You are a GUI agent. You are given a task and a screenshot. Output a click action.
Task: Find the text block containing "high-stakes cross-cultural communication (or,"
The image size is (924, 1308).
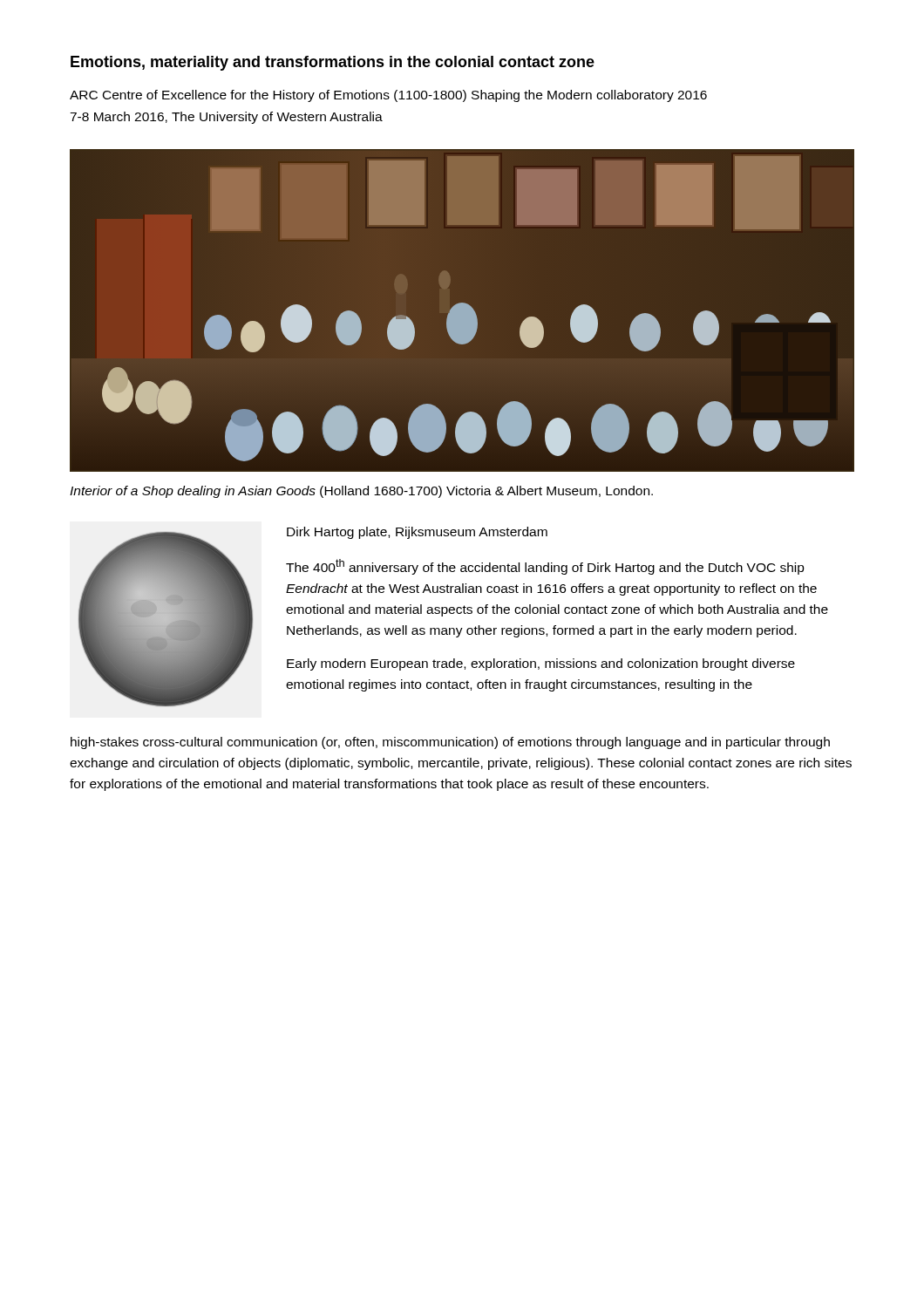(462, 763)
